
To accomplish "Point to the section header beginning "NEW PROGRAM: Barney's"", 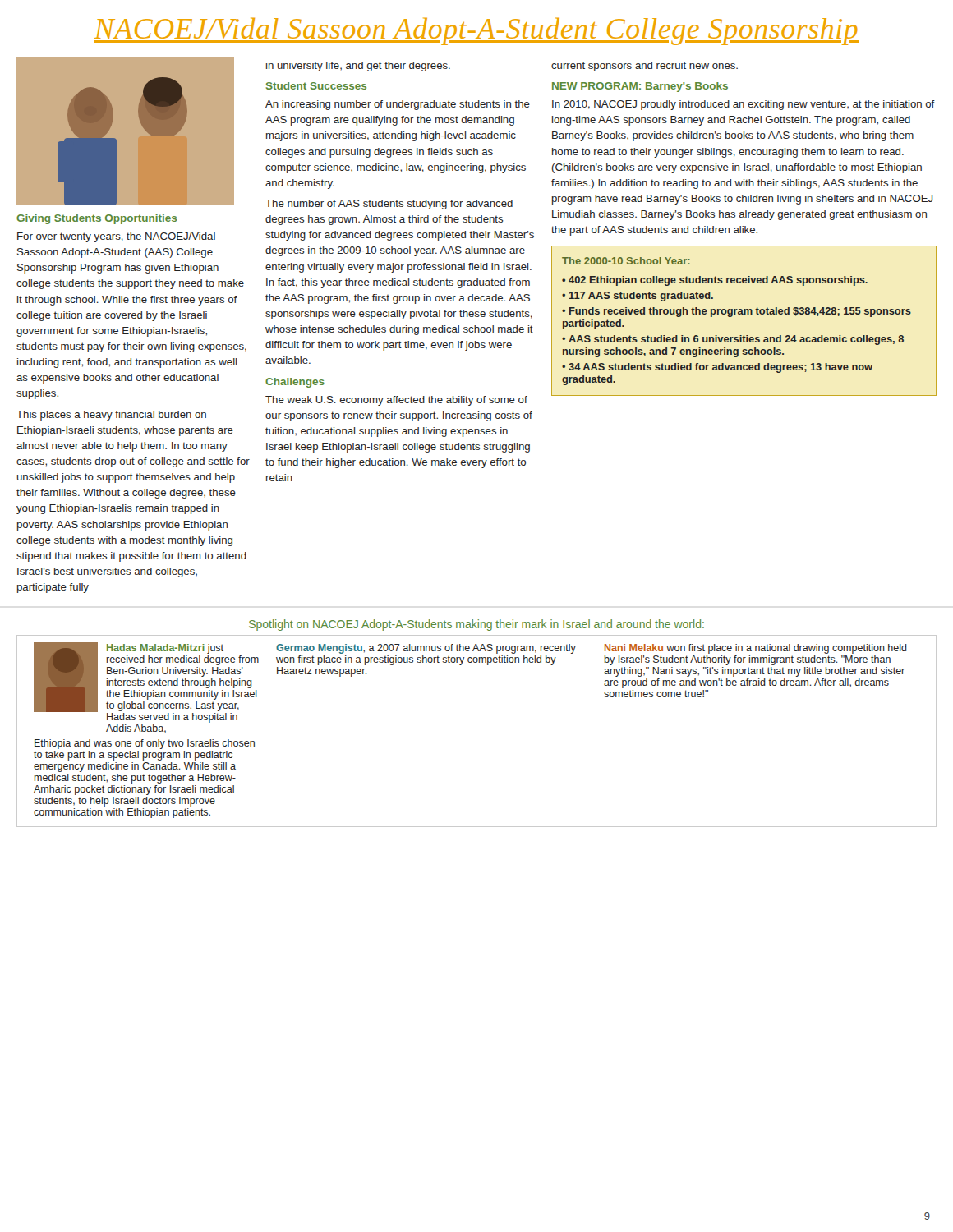I will click(x=640, y=86).
